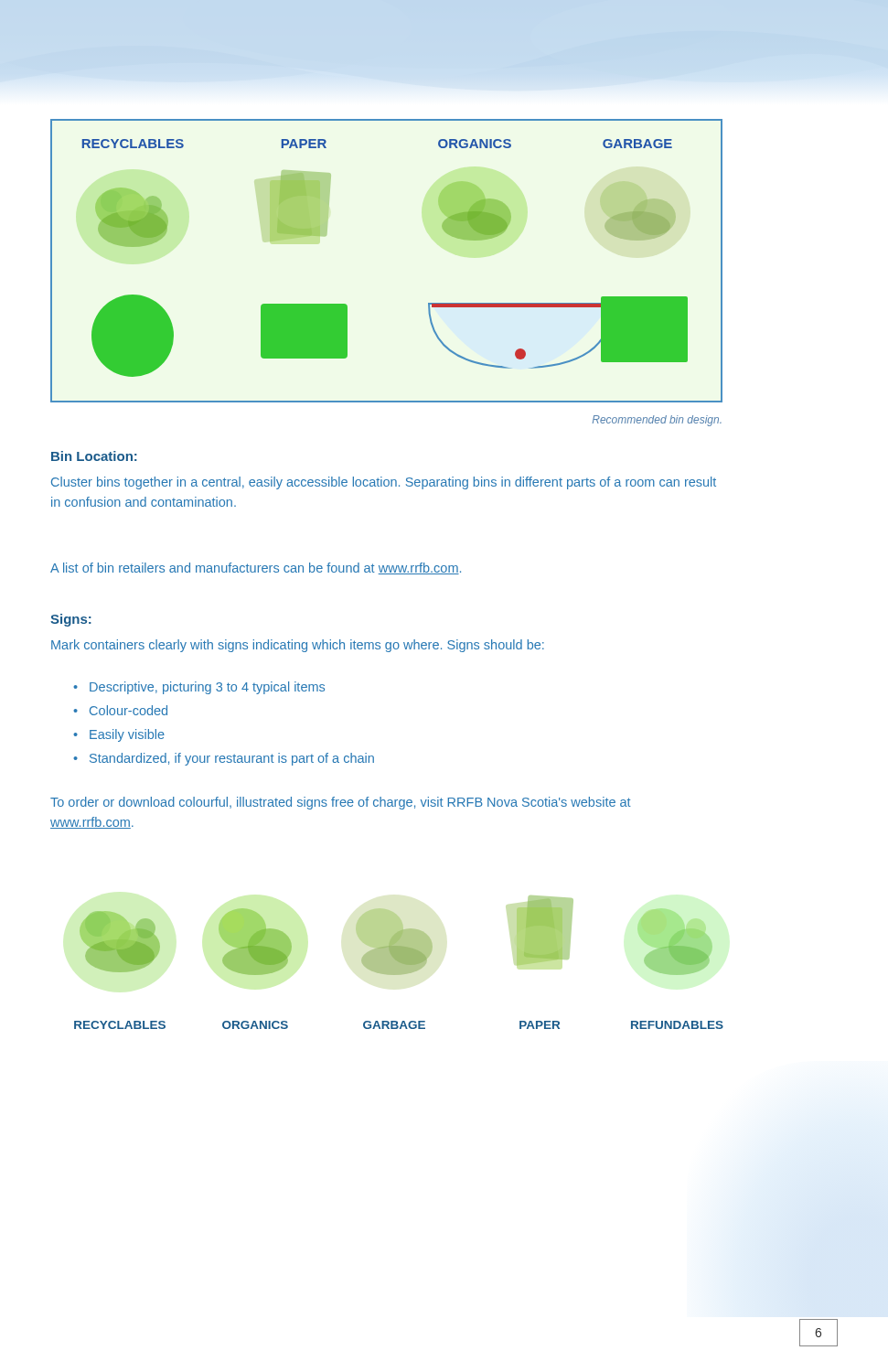Find the region starting "• Colour-coded"
Screen dimensions: 1372x888
(121, 711)
